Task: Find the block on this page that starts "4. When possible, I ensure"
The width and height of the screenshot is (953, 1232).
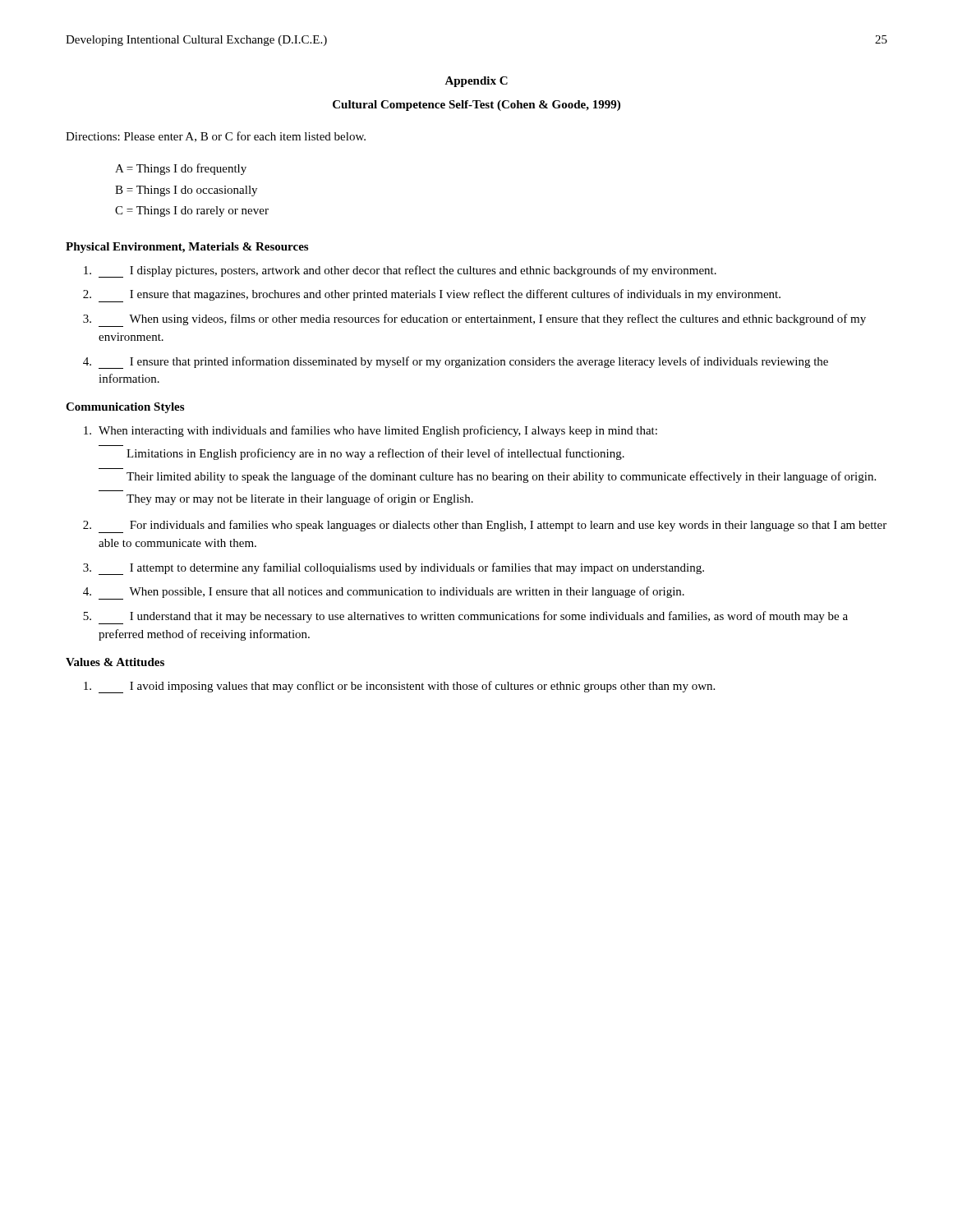Action: click(x=476, y=592)
